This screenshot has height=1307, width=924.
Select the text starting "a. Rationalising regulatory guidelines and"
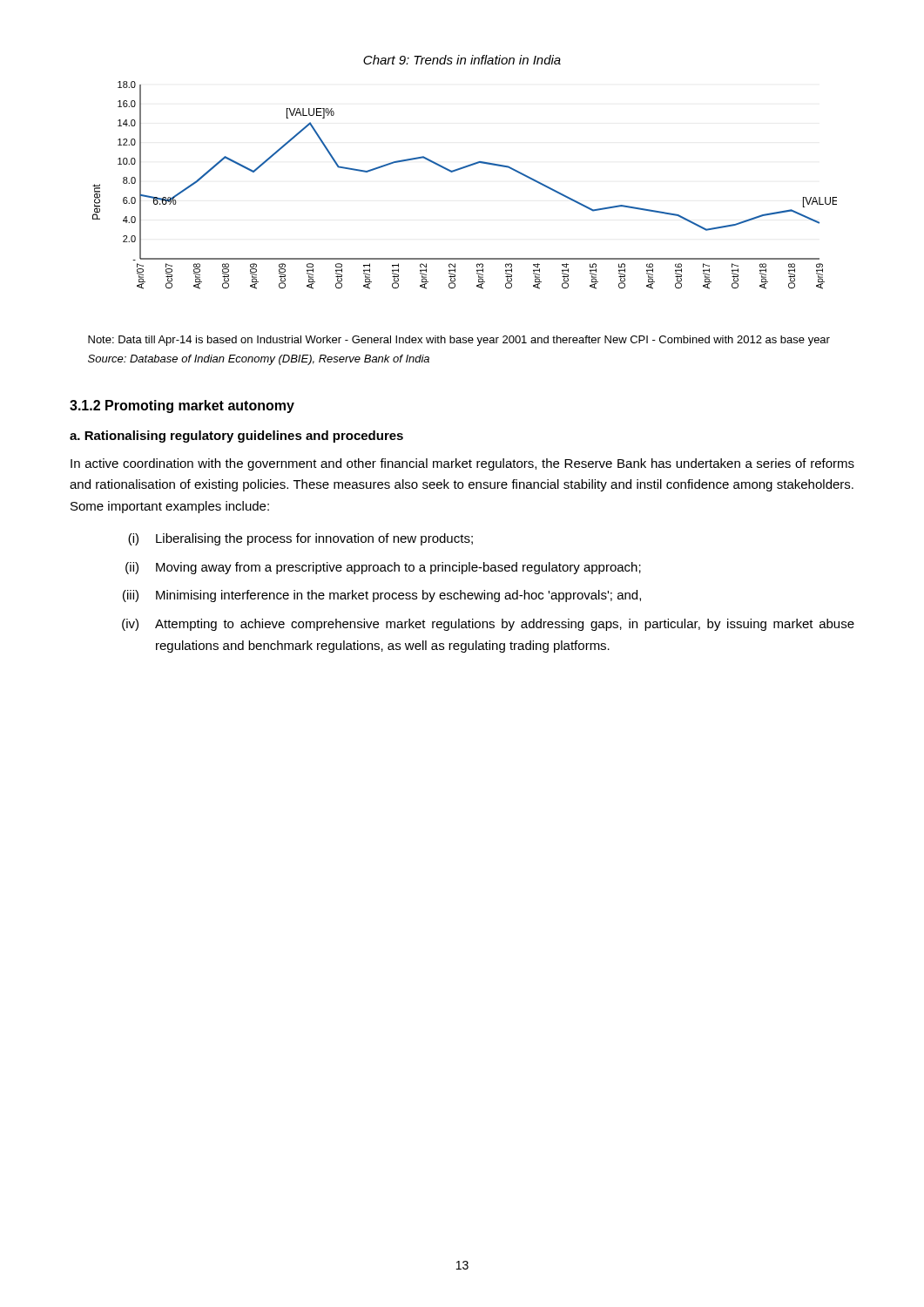point(237,435)
